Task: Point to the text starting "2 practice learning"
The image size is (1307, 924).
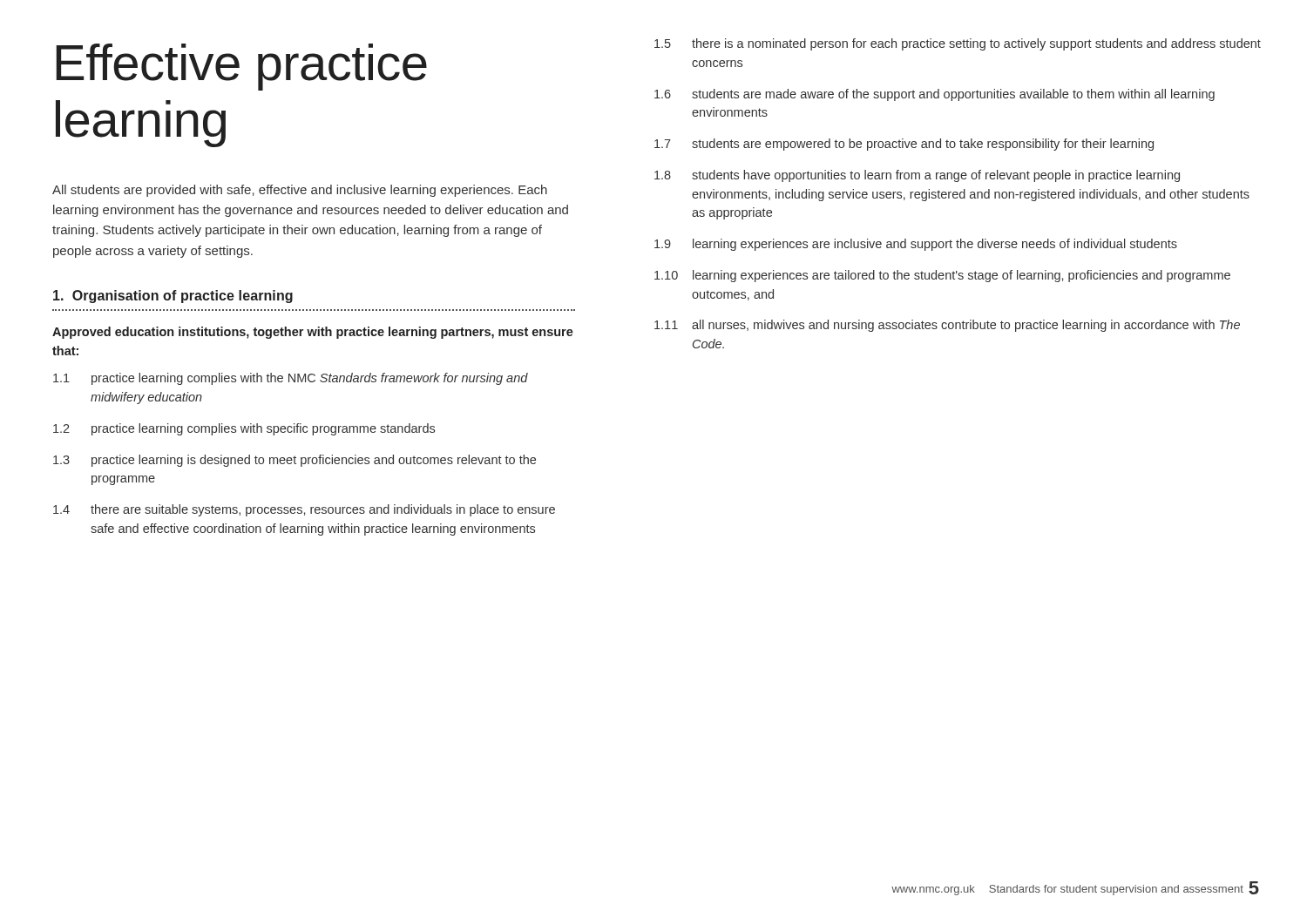Action: coord(314,429)
